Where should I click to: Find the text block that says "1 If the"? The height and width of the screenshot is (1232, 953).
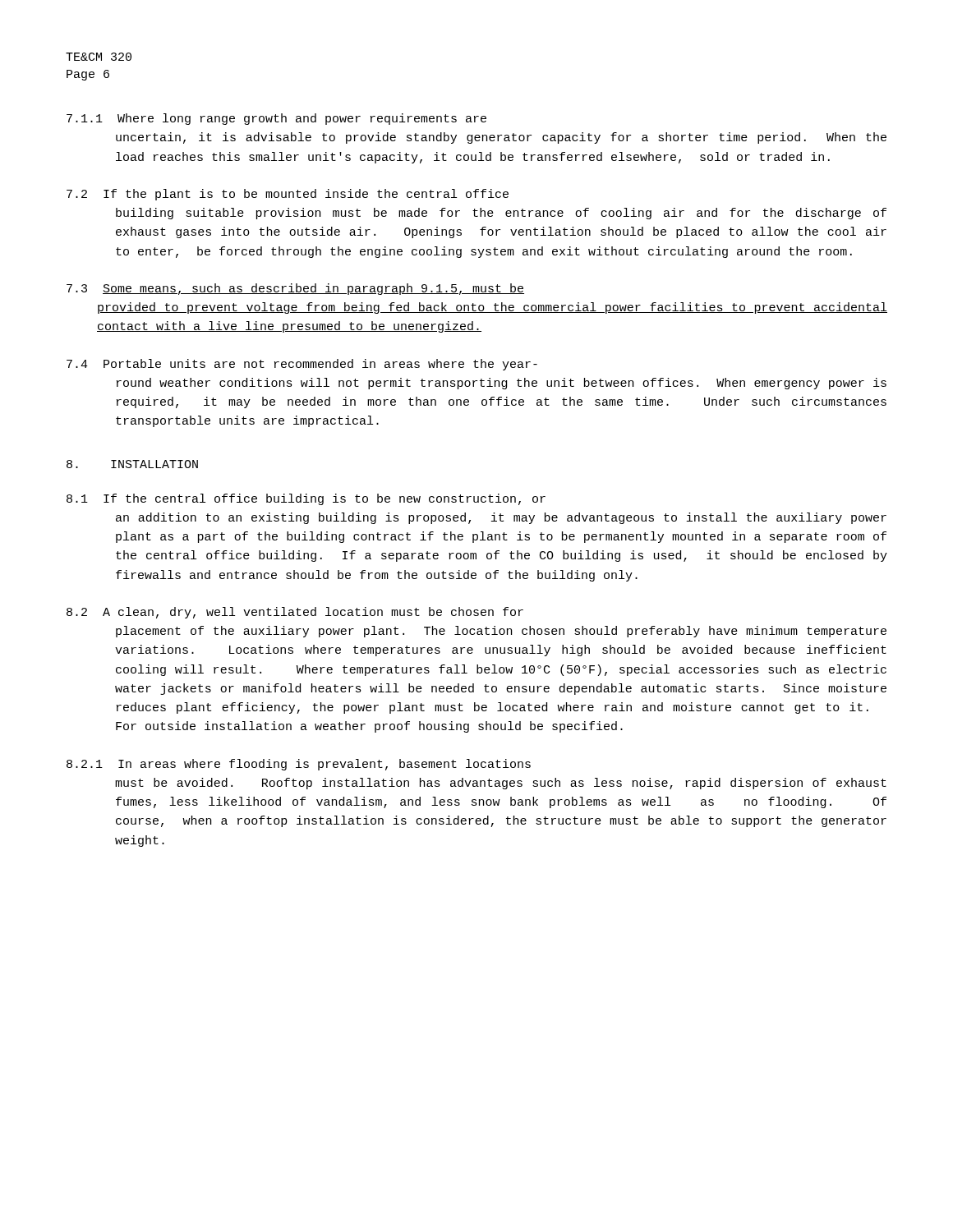[476, 539]
